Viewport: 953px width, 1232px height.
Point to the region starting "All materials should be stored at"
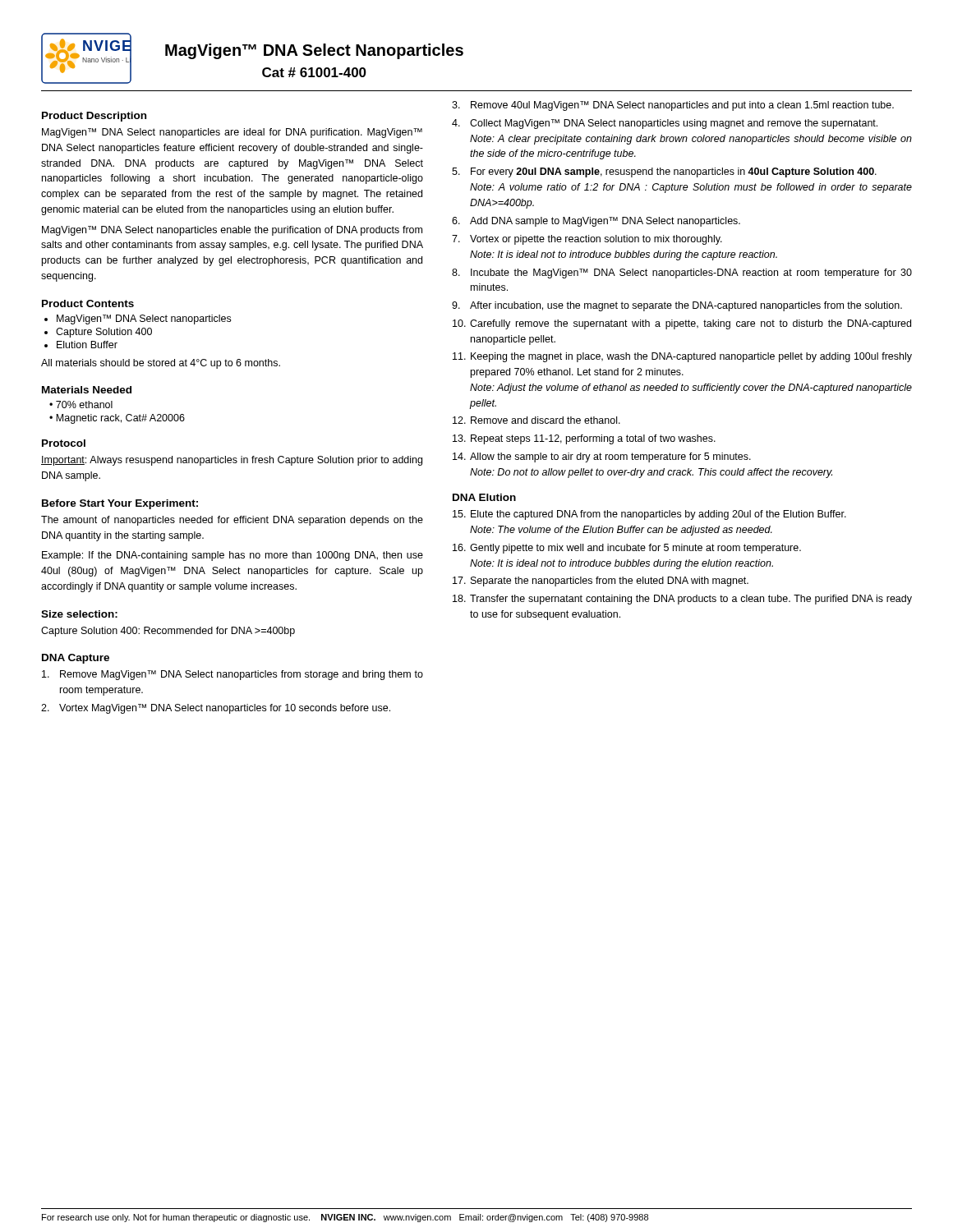pyautogui.click(x=232, y=363)
